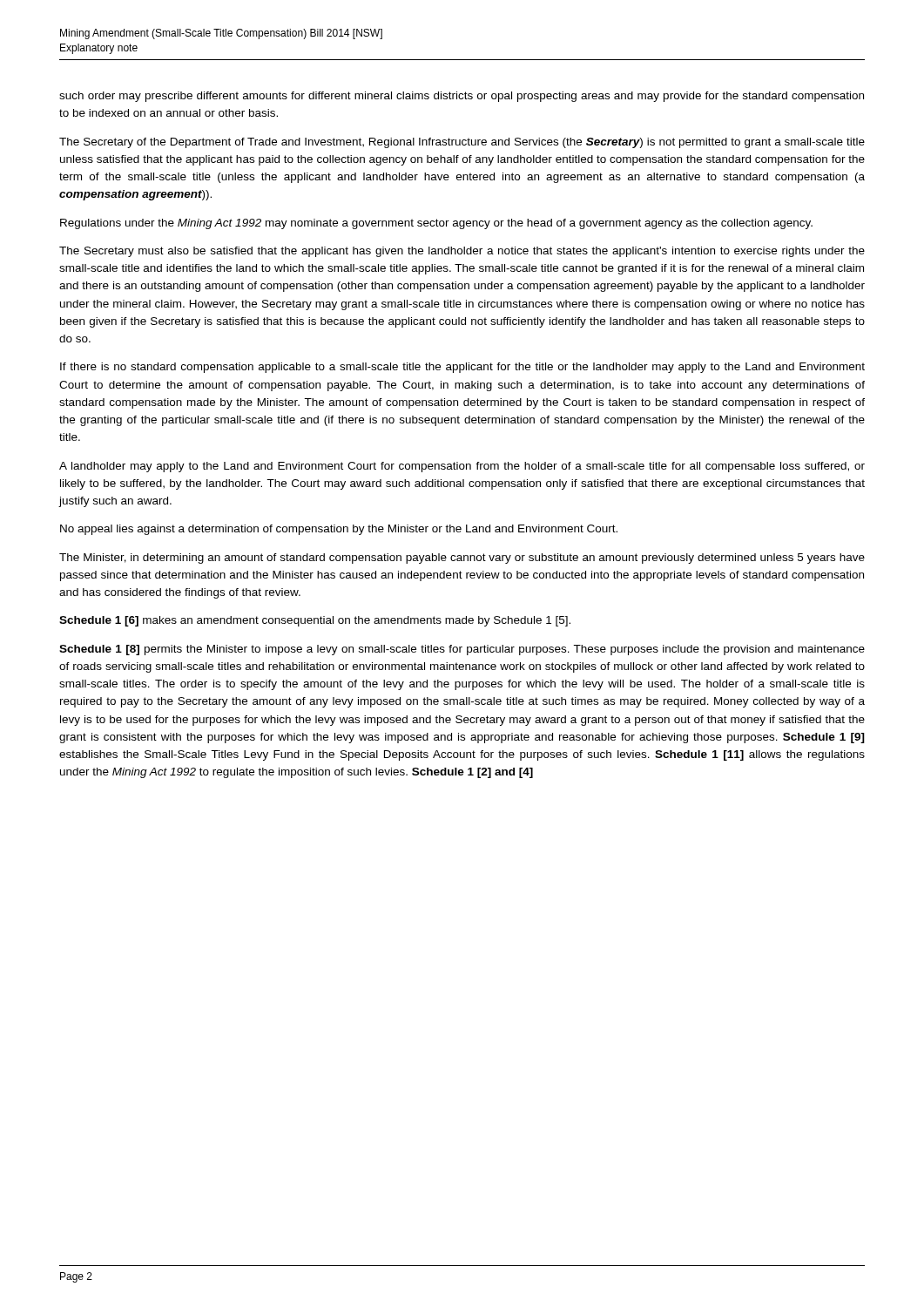Point to the block beginning "The Secretary must also be"
This screenshot has width=924, height=1307.
pos(462,294)
